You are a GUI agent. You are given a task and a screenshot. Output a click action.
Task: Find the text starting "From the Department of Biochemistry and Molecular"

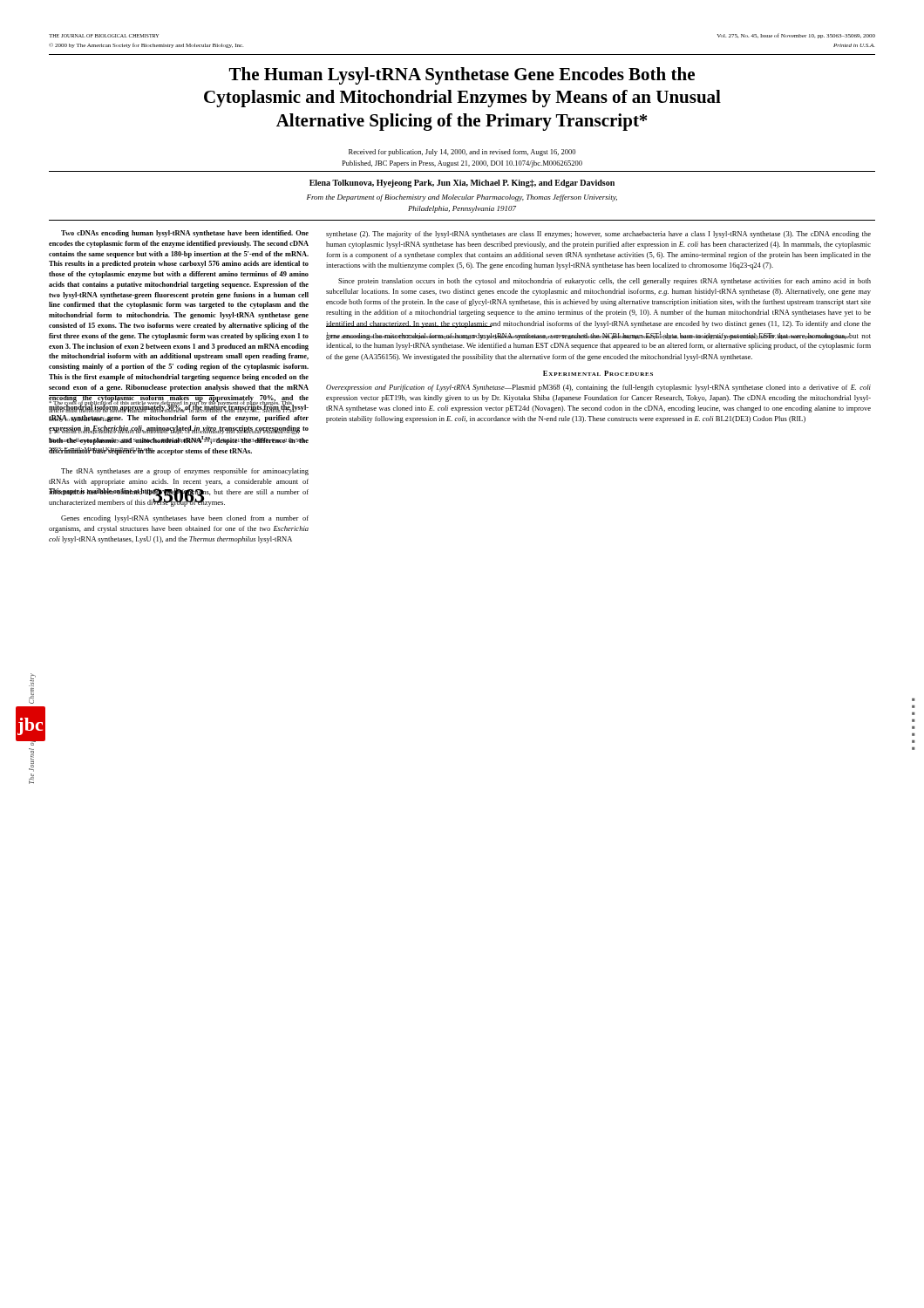(462, 203)
